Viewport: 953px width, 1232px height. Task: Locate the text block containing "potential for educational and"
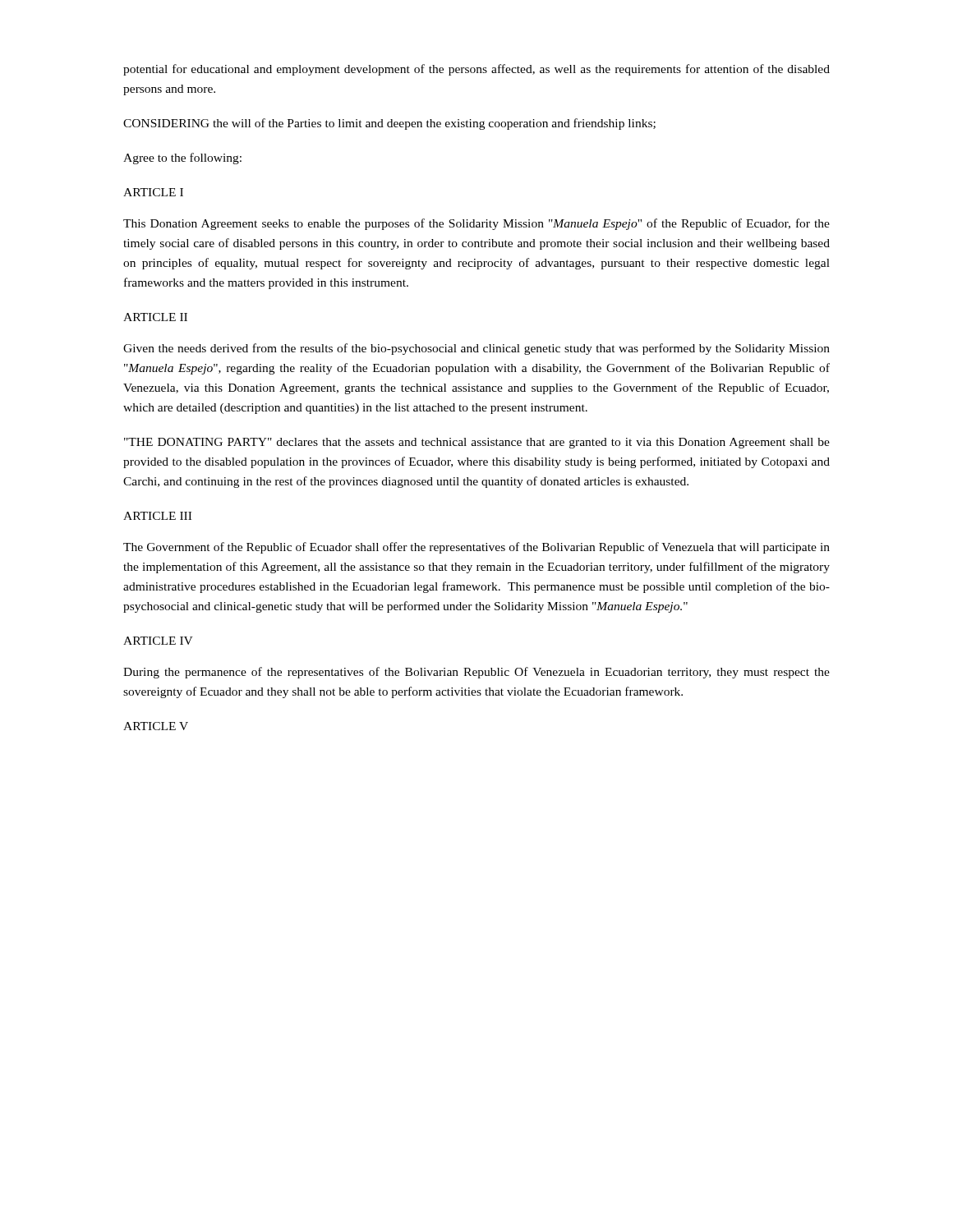476,78
